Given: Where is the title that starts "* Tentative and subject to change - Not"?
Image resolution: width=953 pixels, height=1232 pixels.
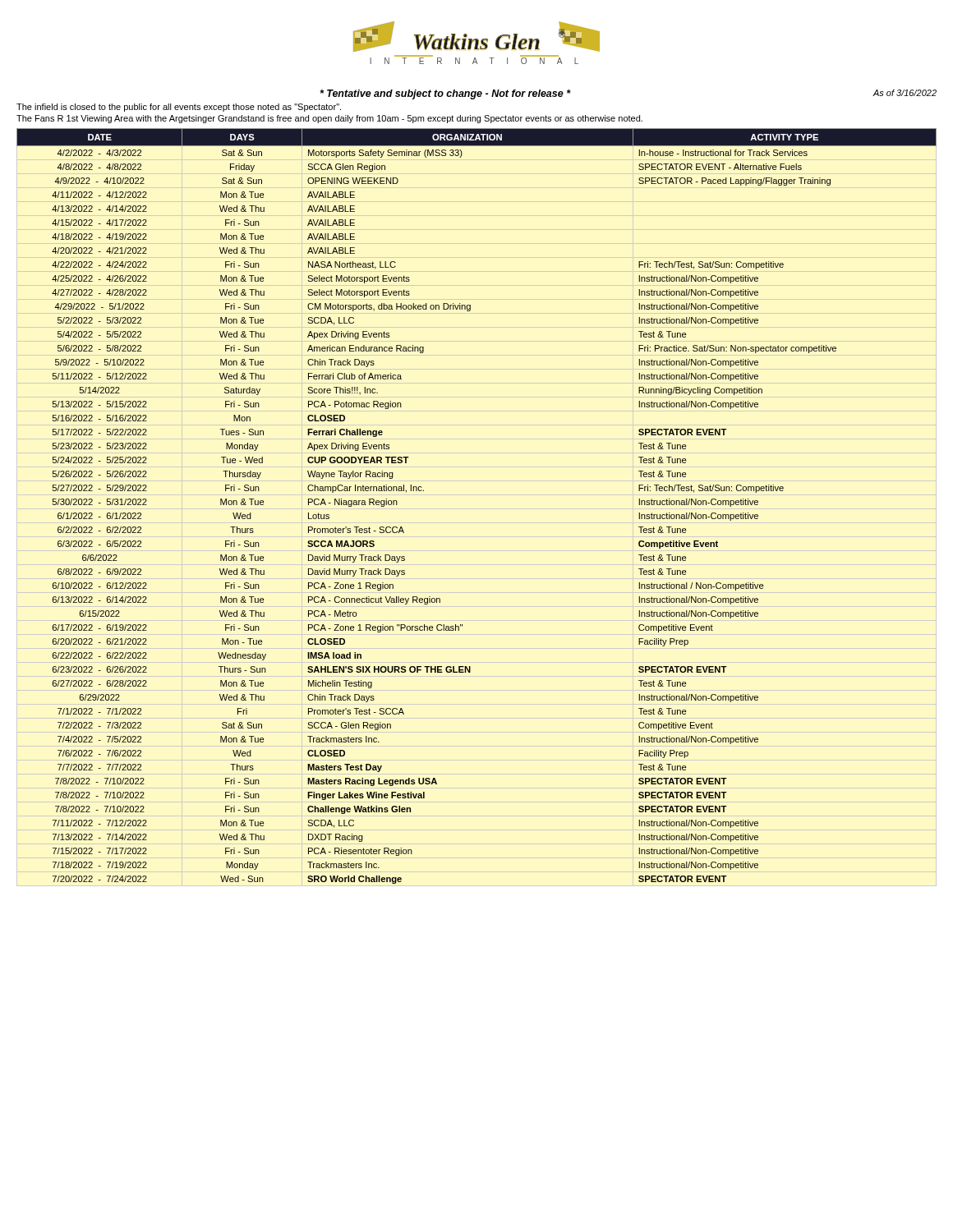Looking at the screenshot, I should coord(438,94).
